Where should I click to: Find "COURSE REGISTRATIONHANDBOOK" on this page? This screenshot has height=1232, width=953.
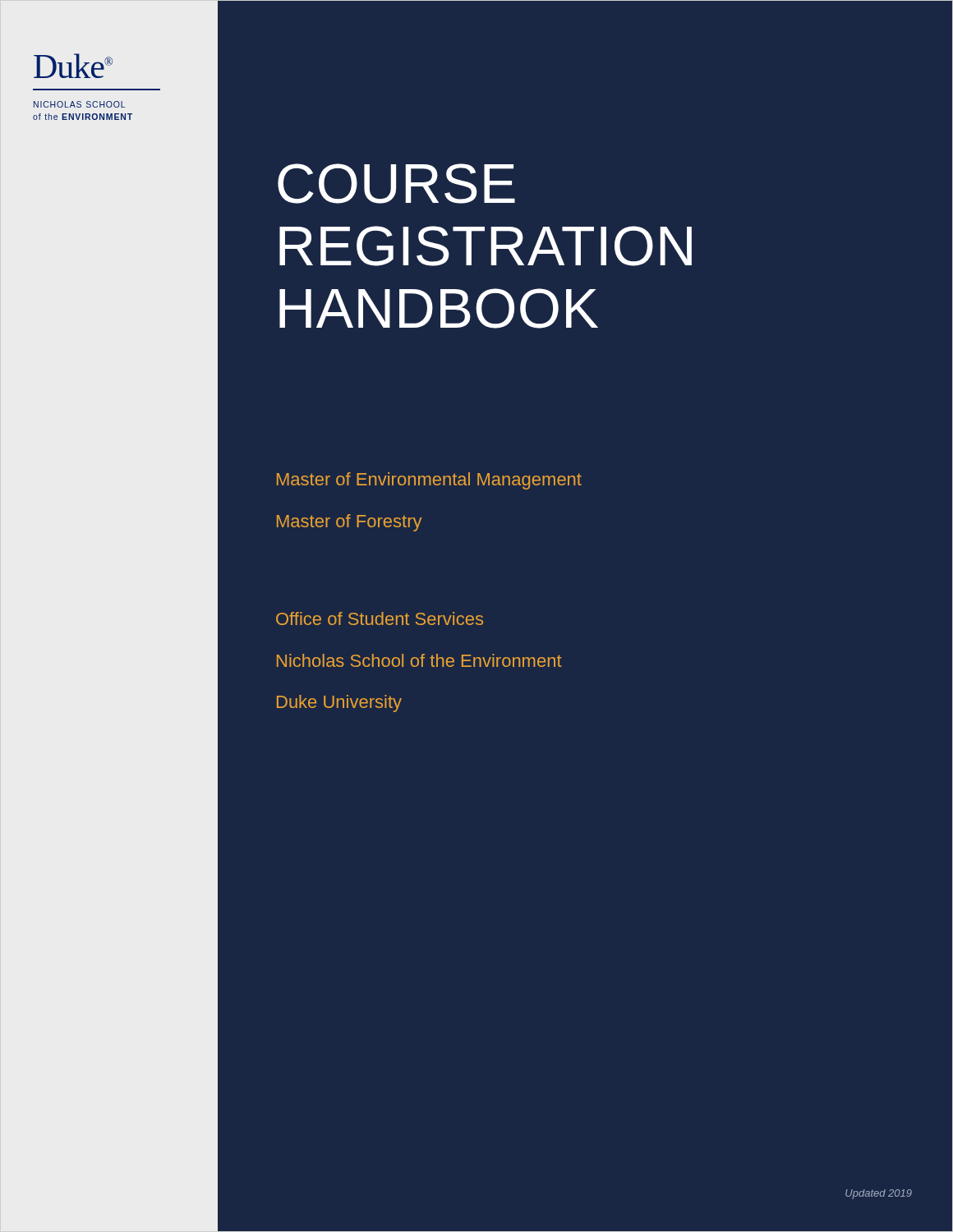click(592, 246)
